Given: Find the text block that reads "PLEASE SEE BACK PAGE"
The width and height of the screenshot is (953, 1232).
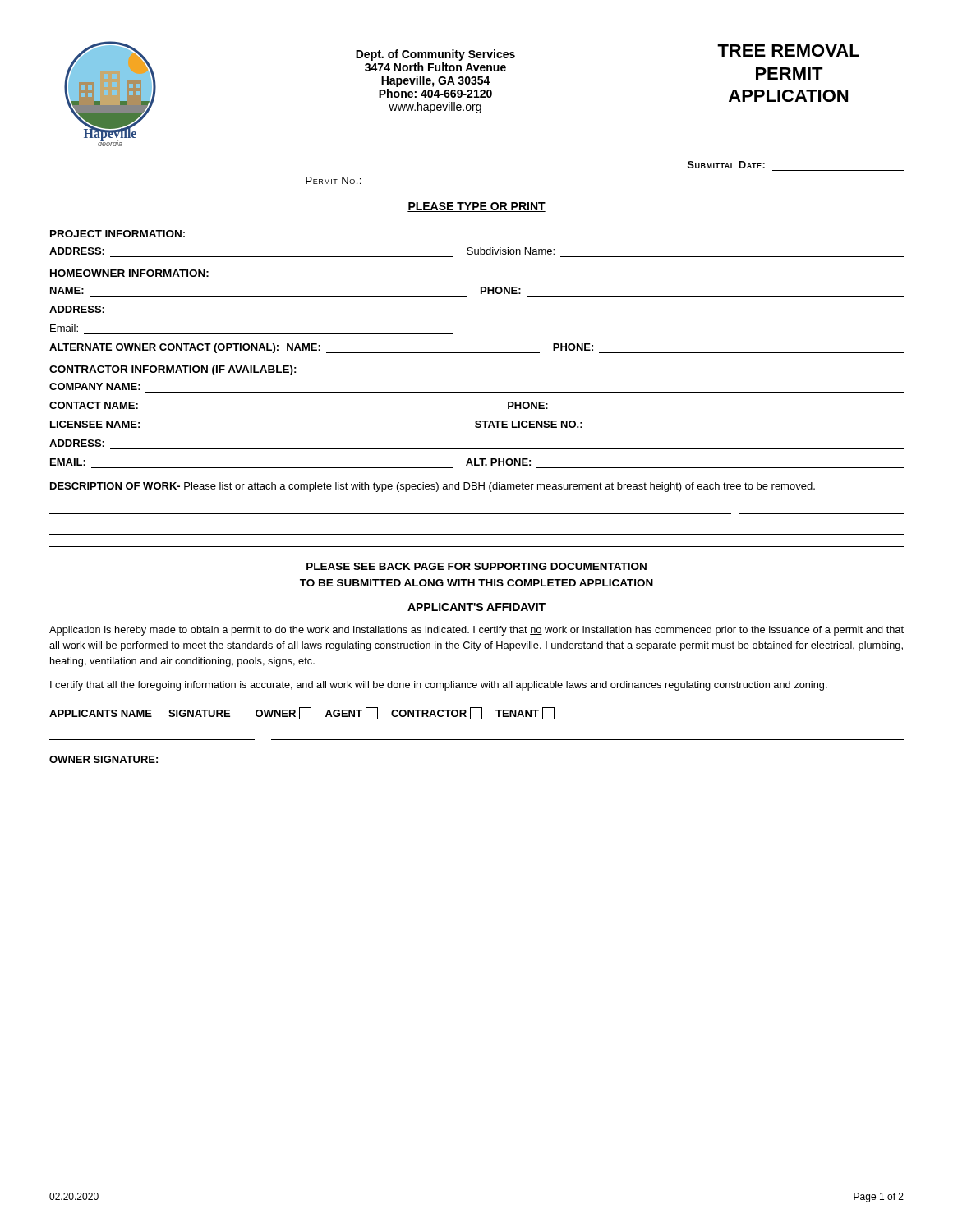Looking at the screenshot, I should pyautogui.click(x=476, y=575).
